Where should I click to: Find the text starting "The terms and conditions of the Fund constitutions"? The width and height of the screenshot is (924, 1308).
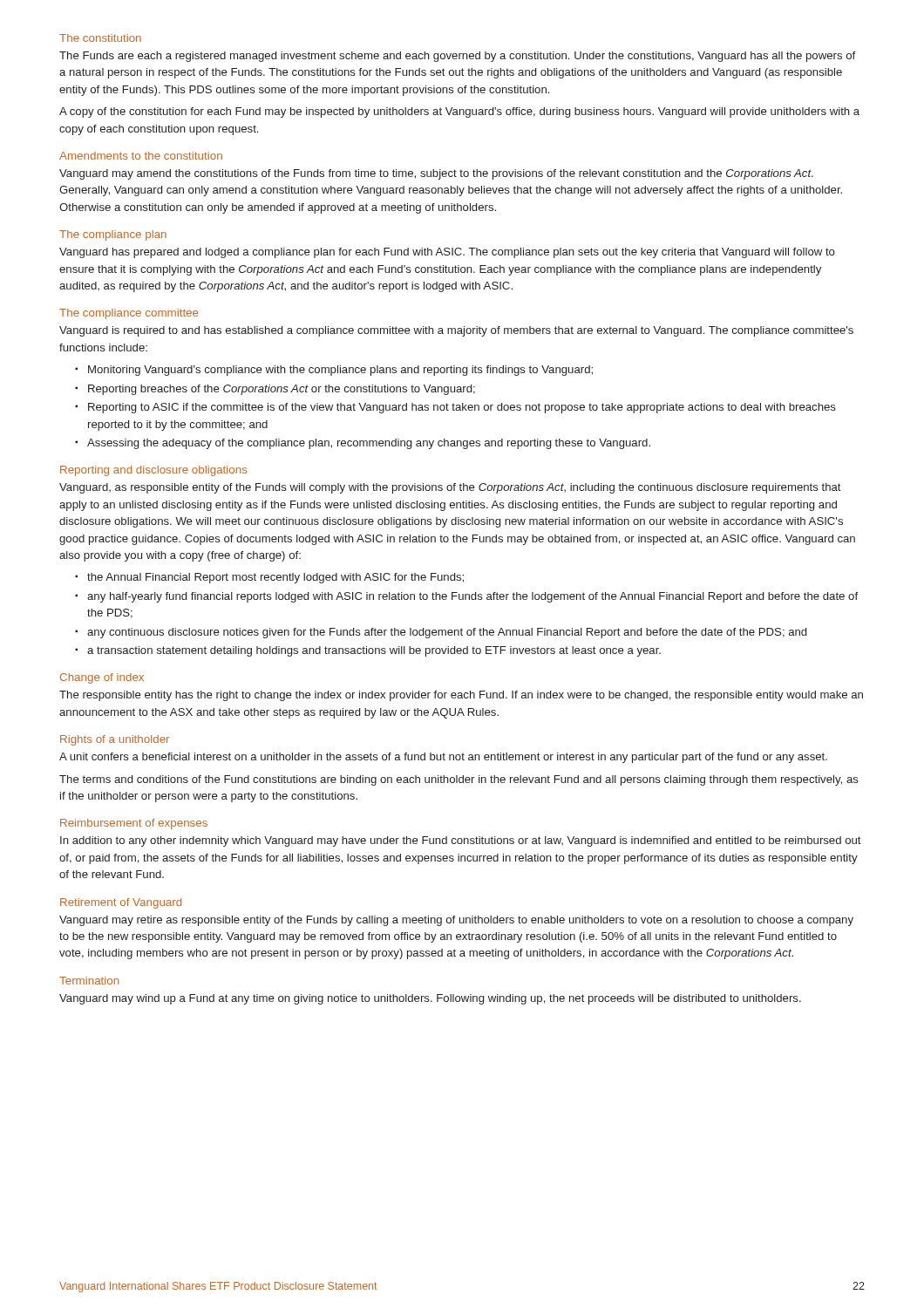tap(462, 787)
